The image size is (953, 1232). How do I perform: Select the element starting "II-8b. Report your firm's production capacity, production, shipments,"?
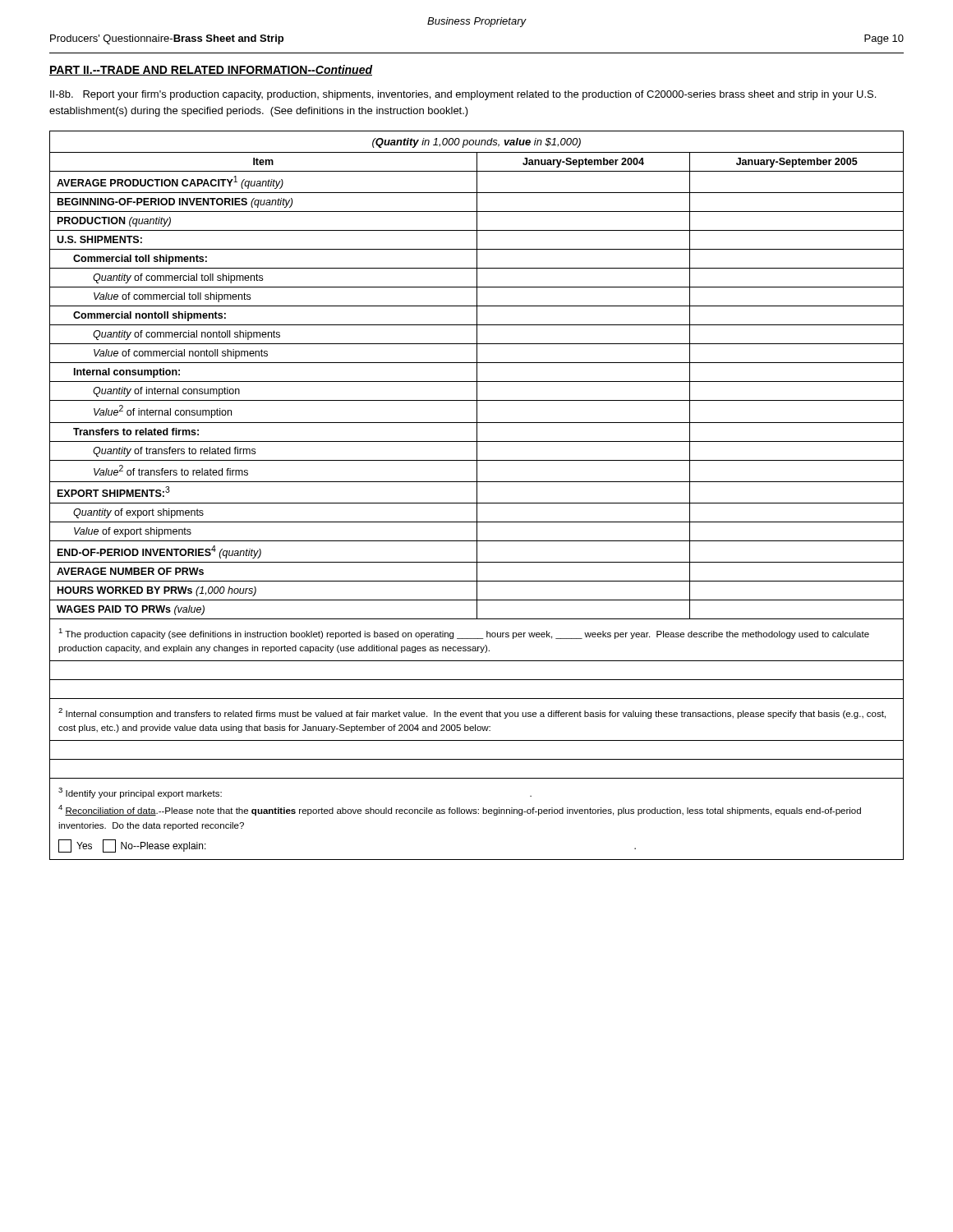click(463, 102)
